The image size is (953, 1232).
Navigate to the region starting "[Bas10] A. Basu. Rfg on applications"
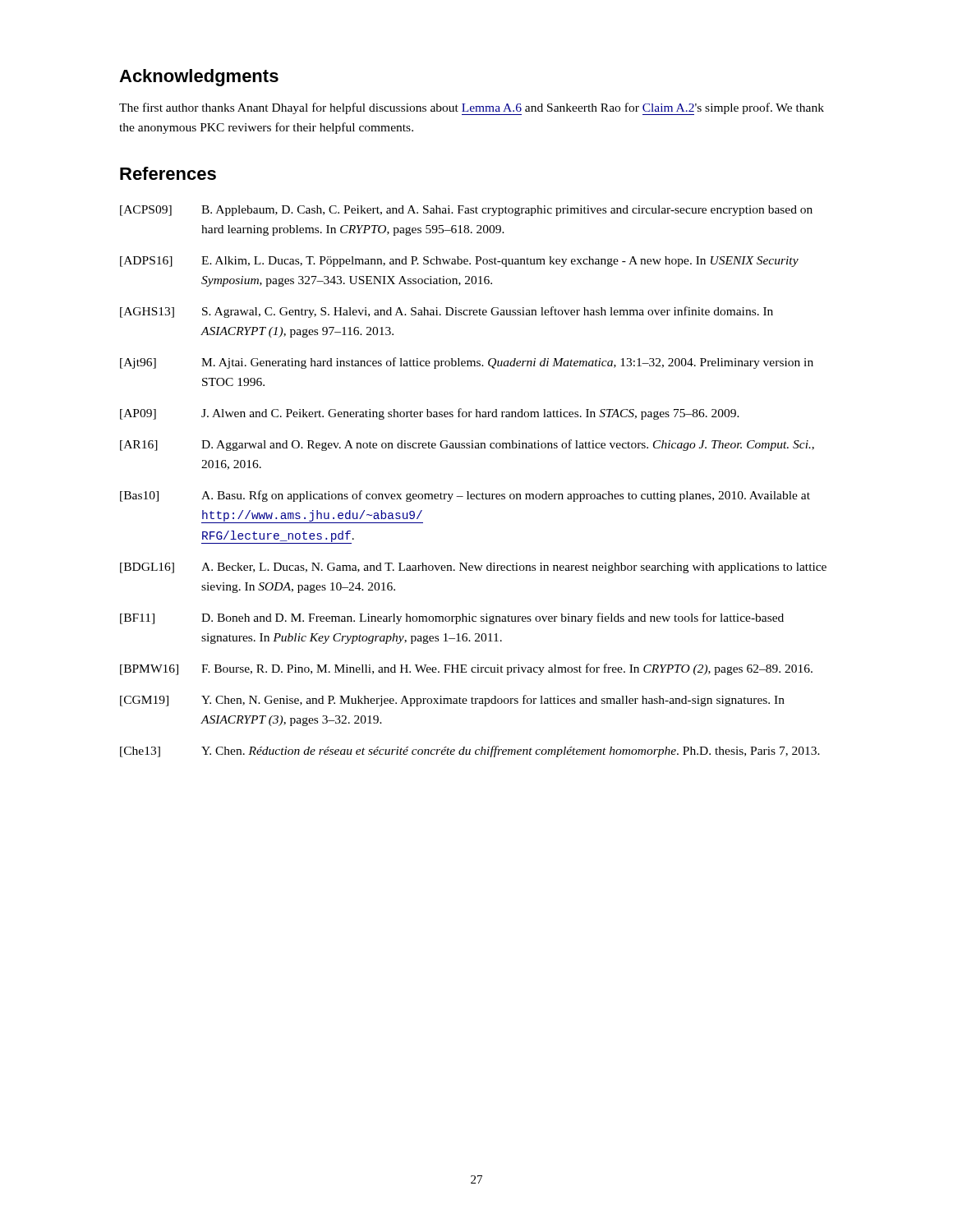(x=465, y=496)
